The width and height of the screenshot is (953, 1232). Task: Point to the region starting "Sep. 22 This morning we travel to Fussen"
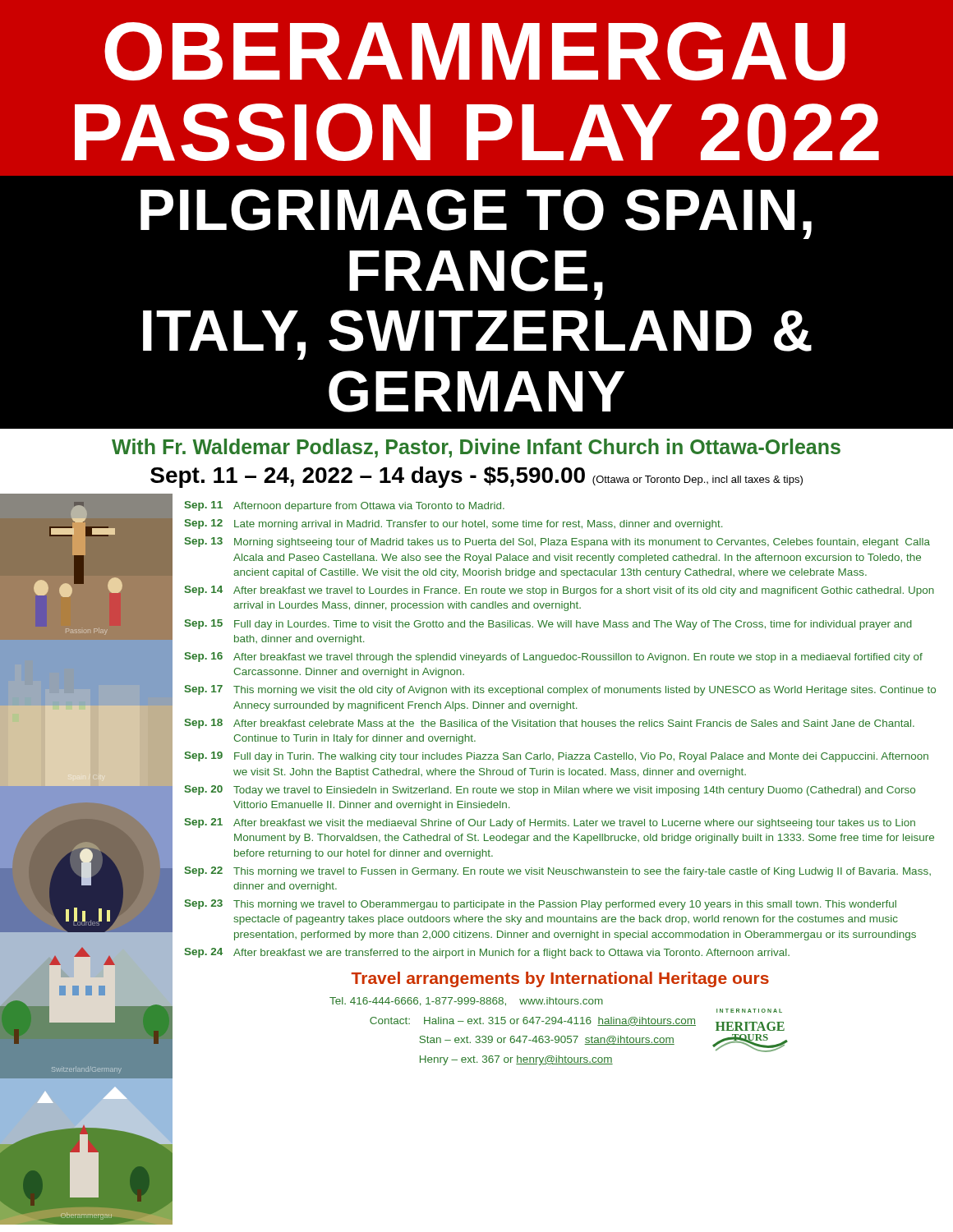pos(560,879)
